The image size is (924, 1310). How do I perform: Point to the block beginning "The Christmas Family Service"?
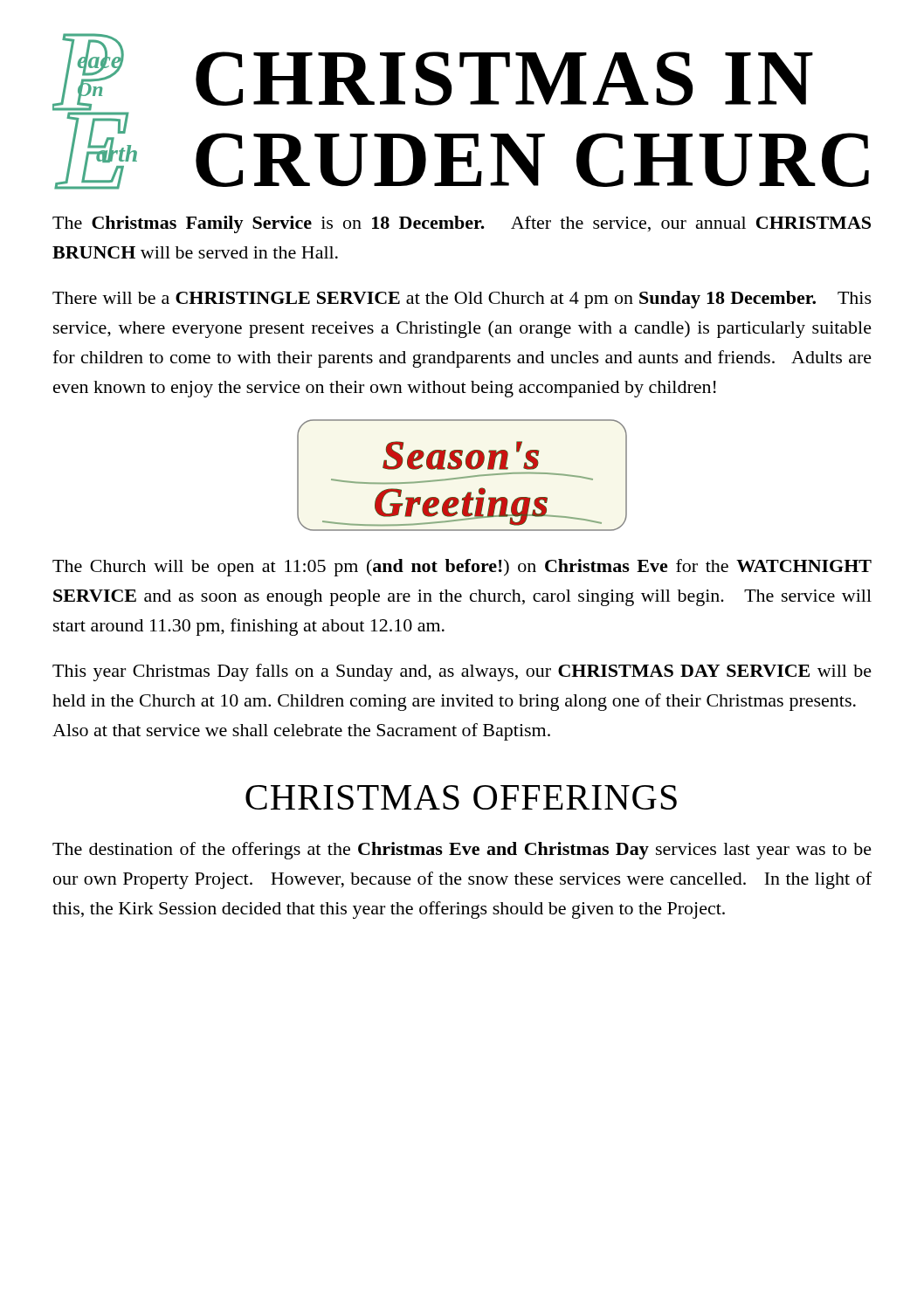(x=462, y=237)
